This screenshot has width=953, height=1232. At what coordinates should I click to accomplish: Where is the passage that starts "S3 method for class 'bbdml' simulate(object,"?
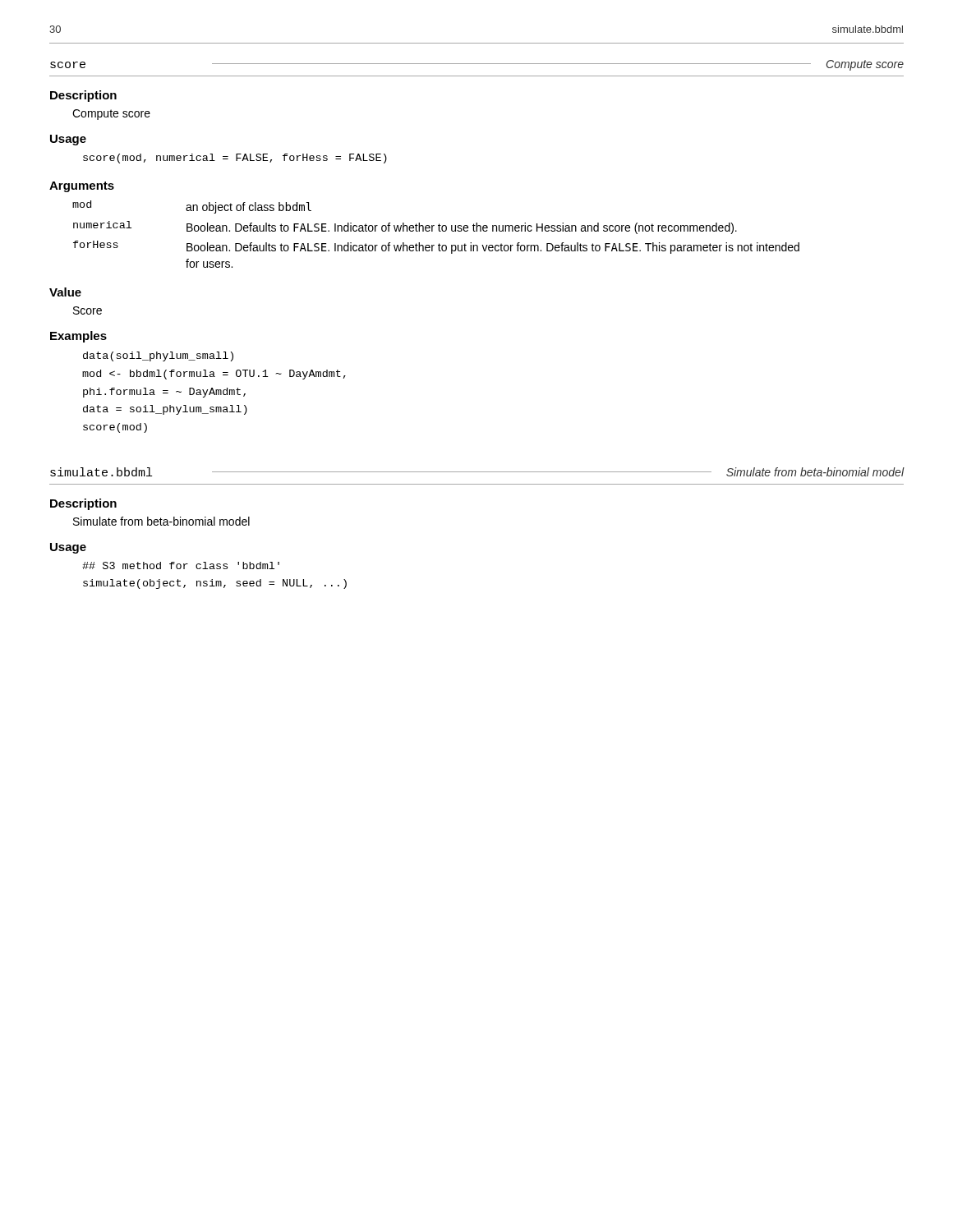[215, 575]
